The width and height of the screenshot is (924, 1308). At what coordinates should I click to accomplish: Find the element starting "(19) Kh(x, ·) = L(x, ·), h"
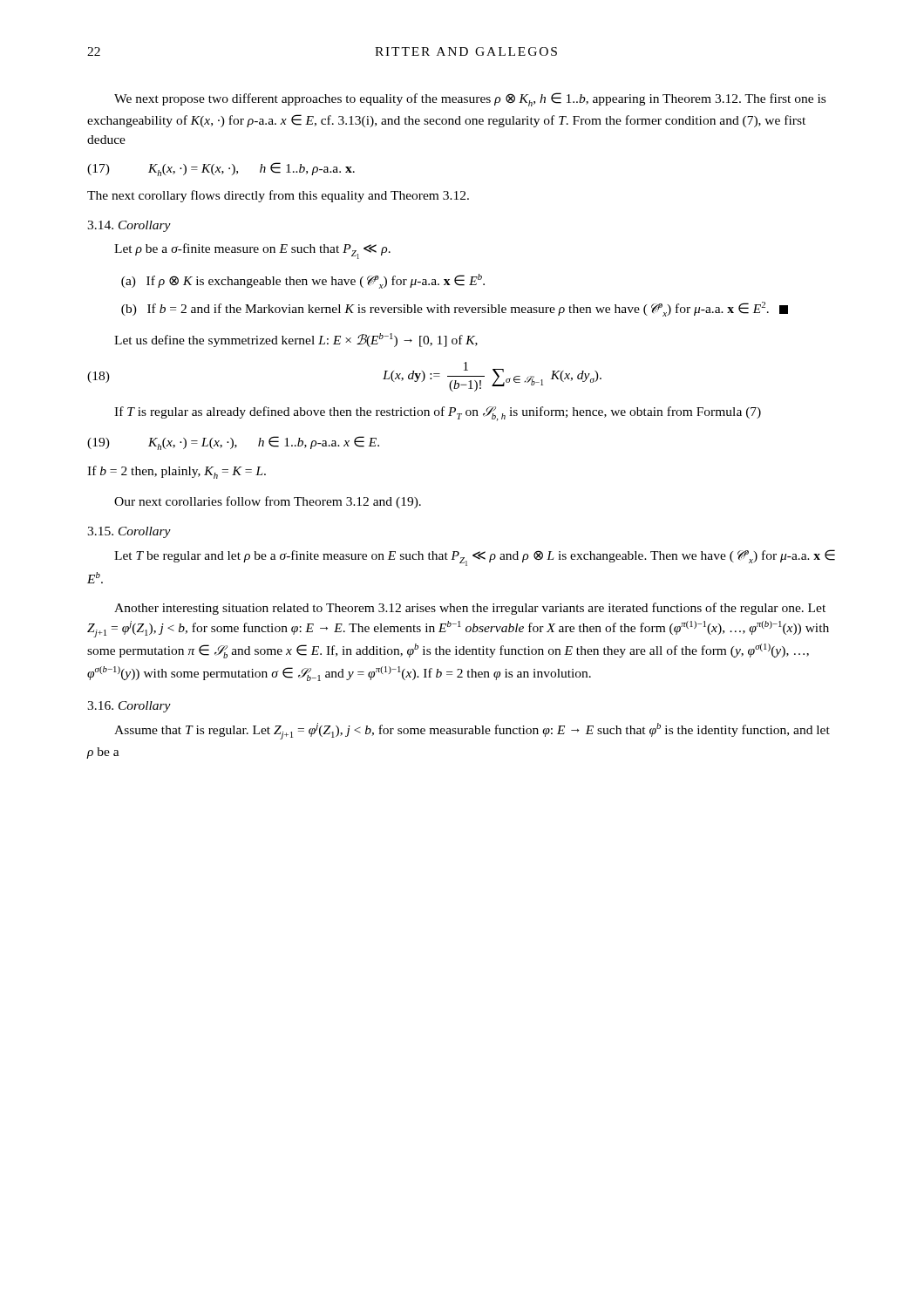coord(233,443)
